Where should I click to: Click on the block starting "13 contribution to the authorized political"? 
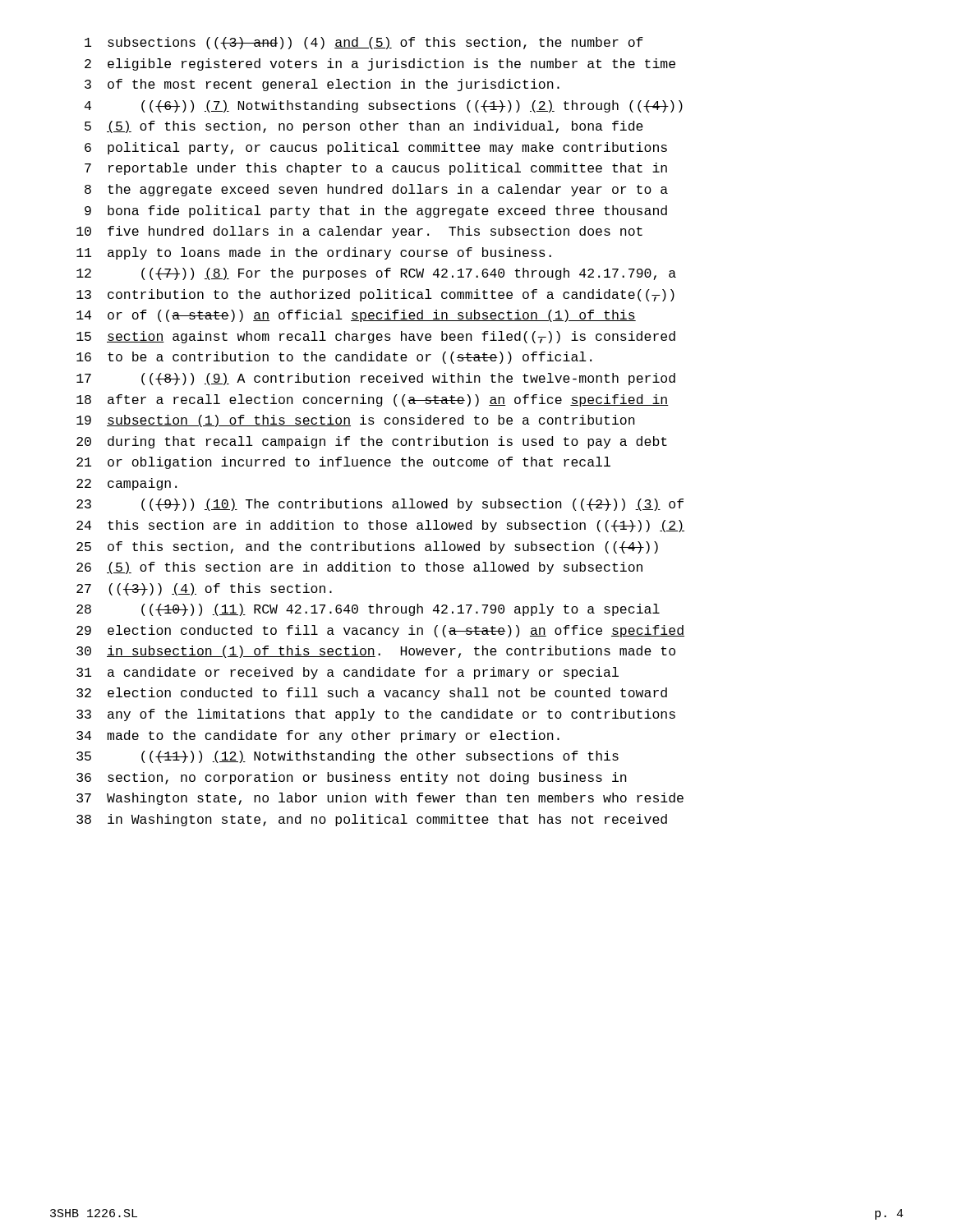(476, 295)
